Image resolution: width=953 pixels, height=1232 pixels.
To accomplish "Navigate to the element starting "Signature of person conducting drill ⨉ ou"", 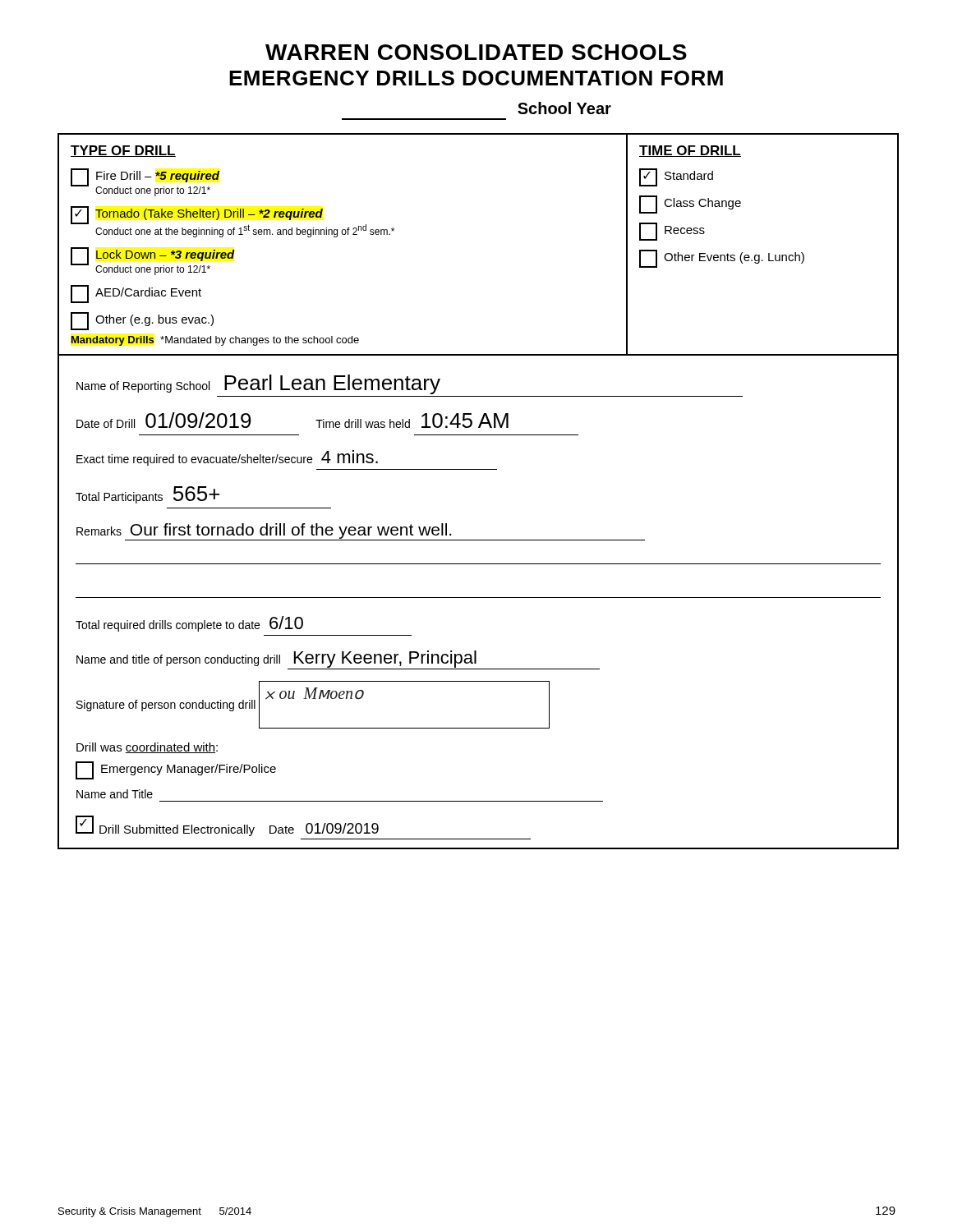I will 313,705.
